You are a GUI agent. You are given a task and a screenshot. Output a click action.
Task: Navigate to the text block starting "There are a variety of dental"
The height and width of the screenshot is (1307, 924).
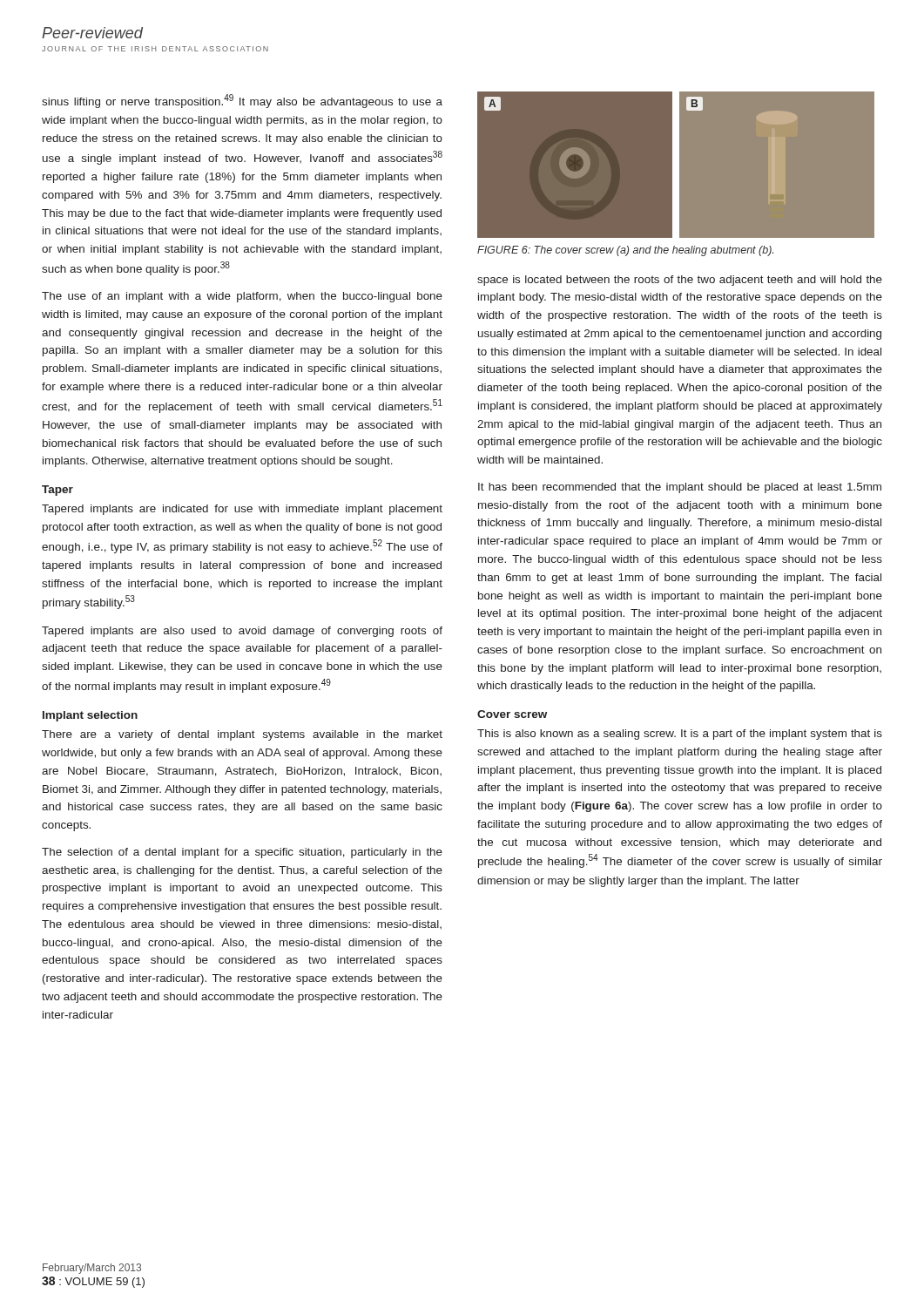[242, 780]
